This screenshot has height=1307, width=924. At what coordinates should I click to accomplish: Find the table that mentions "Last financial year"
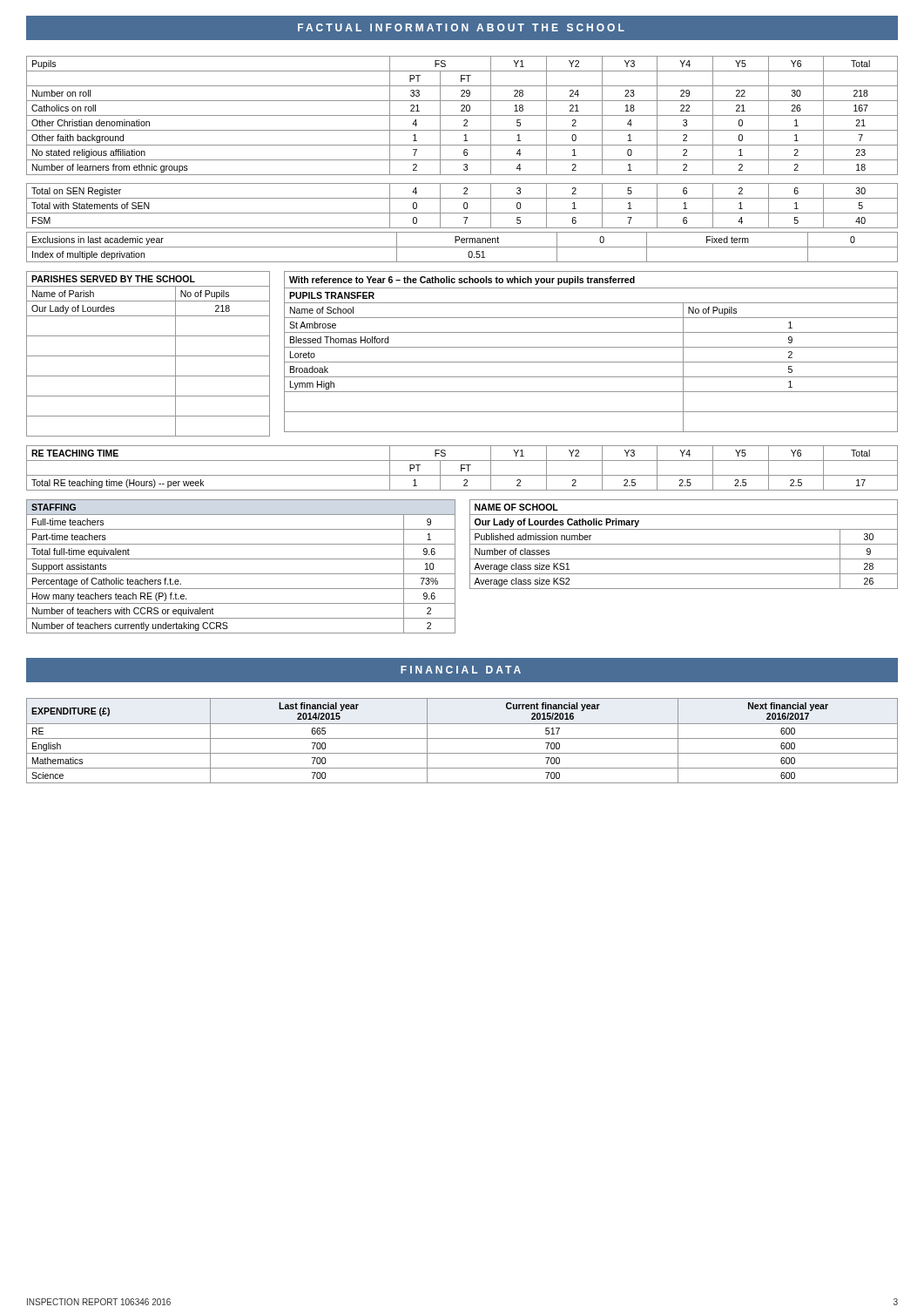[462, 741]
